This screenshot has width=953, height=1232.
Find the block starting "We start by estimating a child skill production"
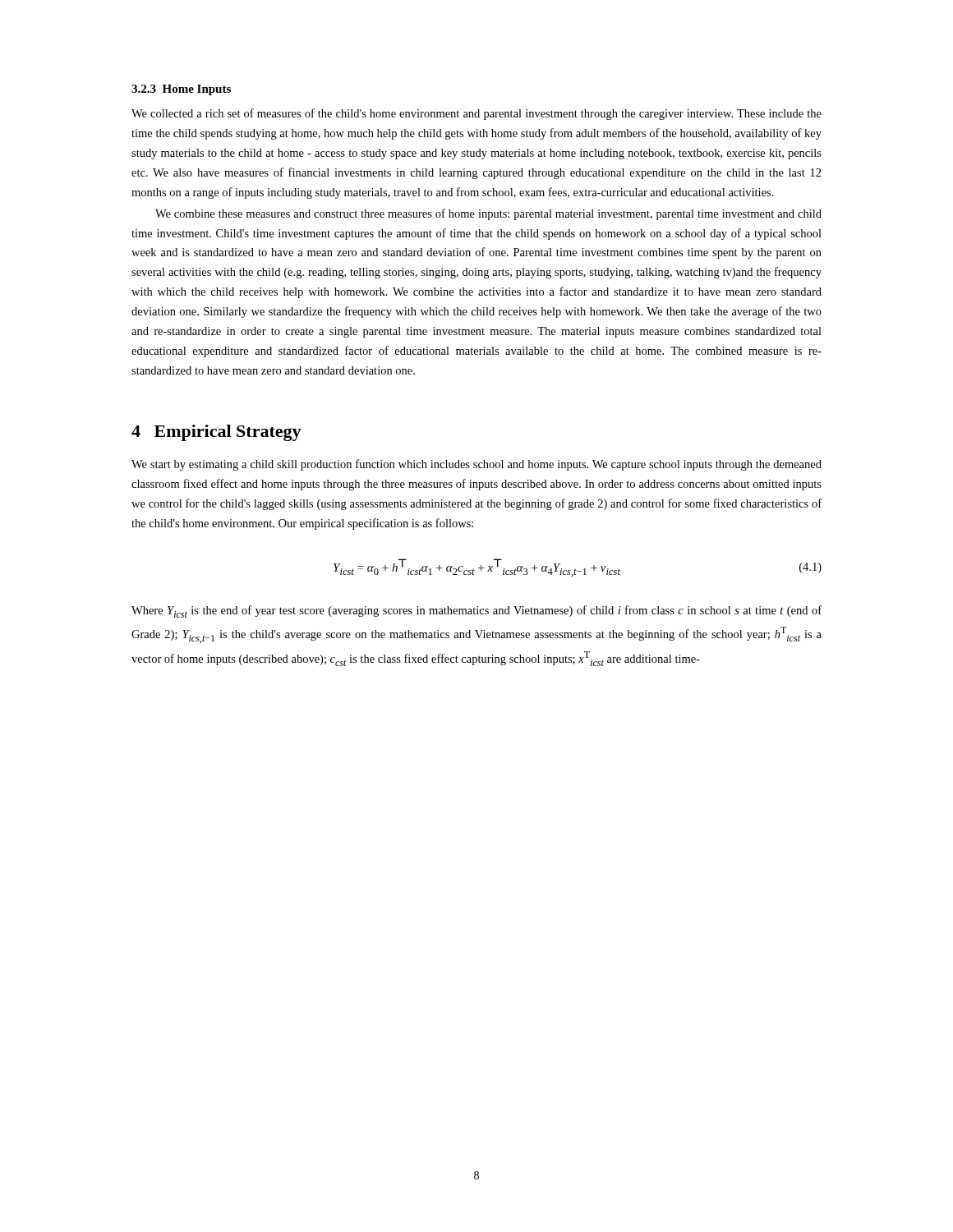(x=476, y=493)
